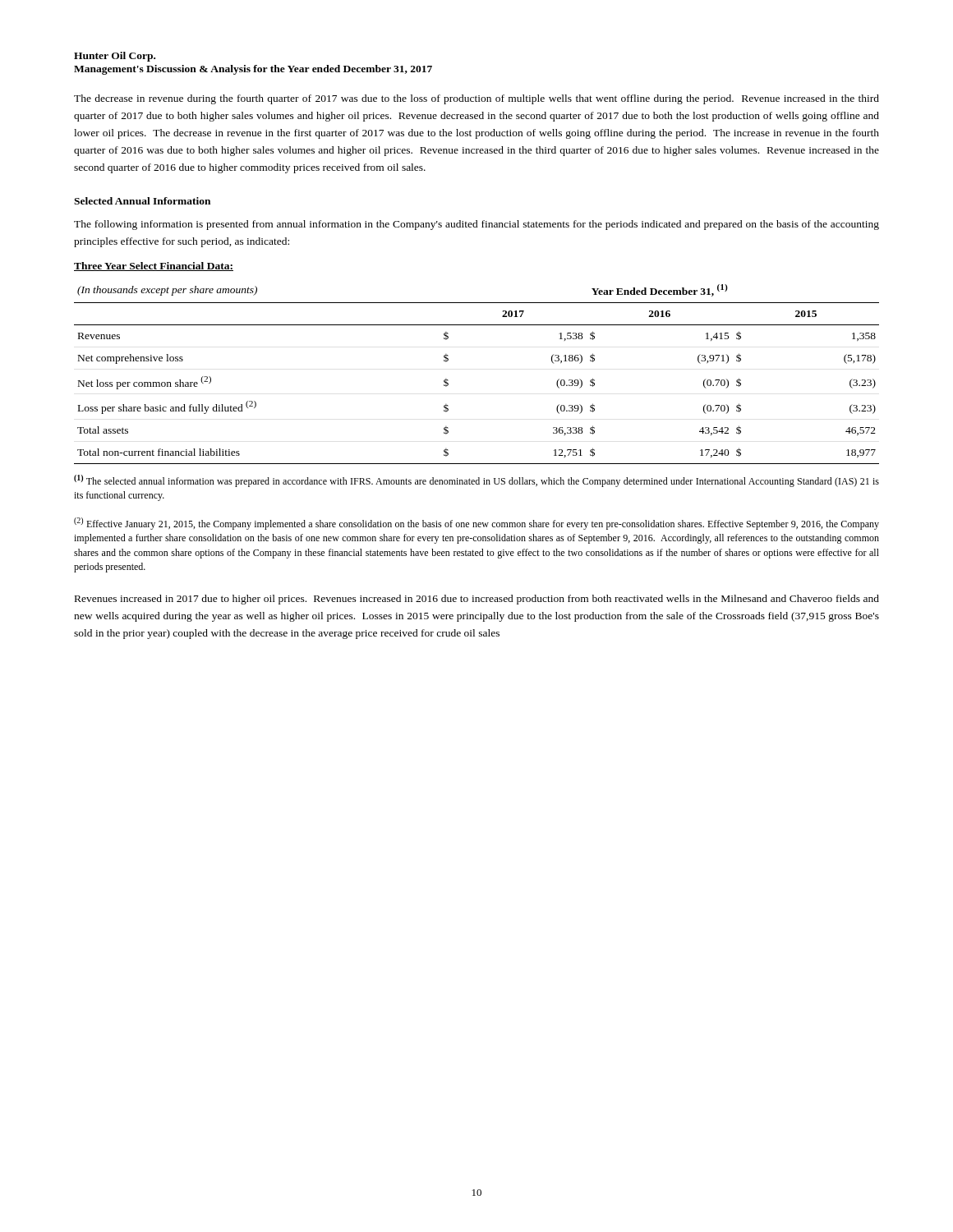Click on the text block containing "Revenues increased in 2017 due"

476,616
